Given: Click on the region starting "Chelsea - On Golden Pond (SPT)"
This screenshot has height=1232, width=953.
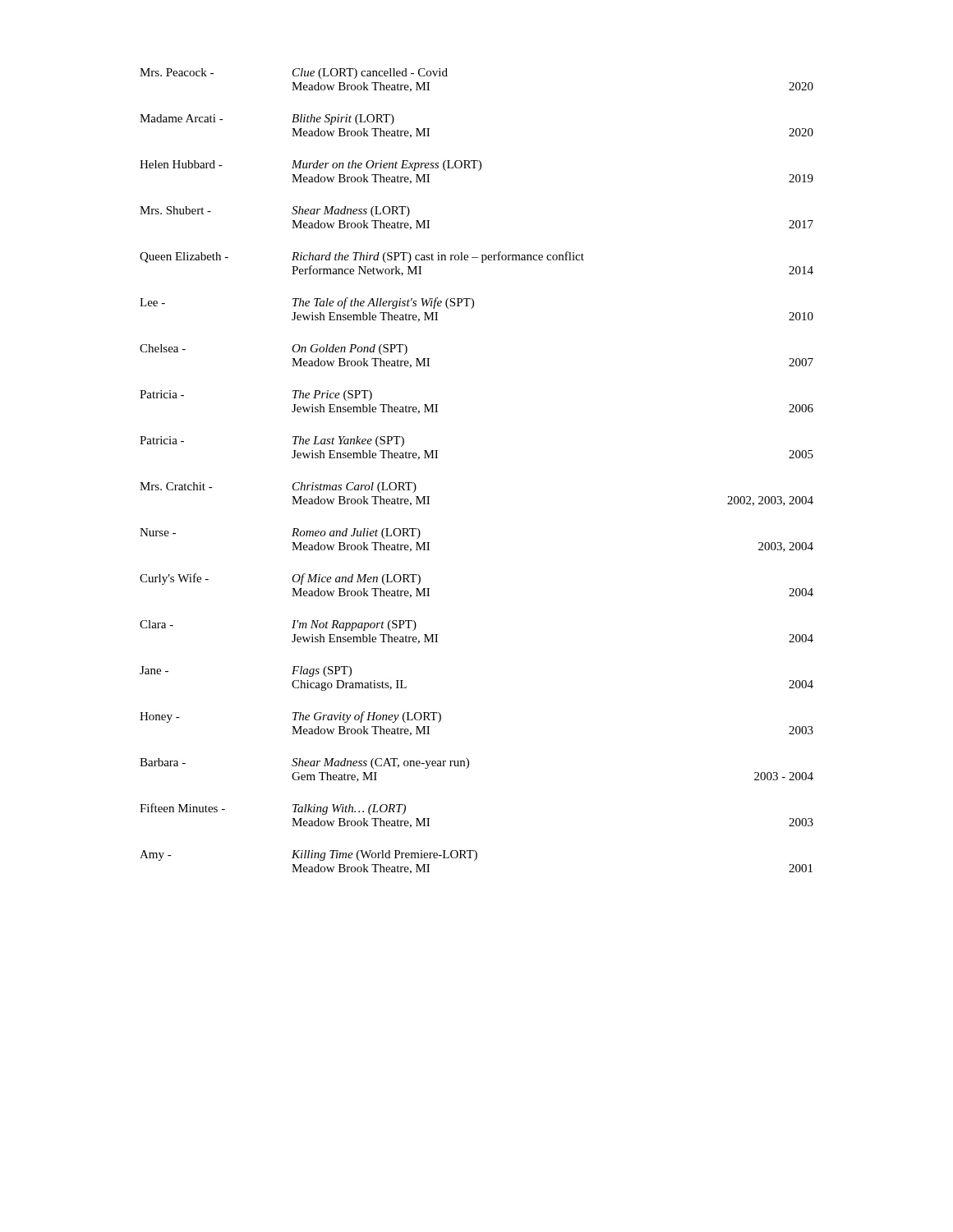Looking at the screenshot, I should click(x=161, y=349).
